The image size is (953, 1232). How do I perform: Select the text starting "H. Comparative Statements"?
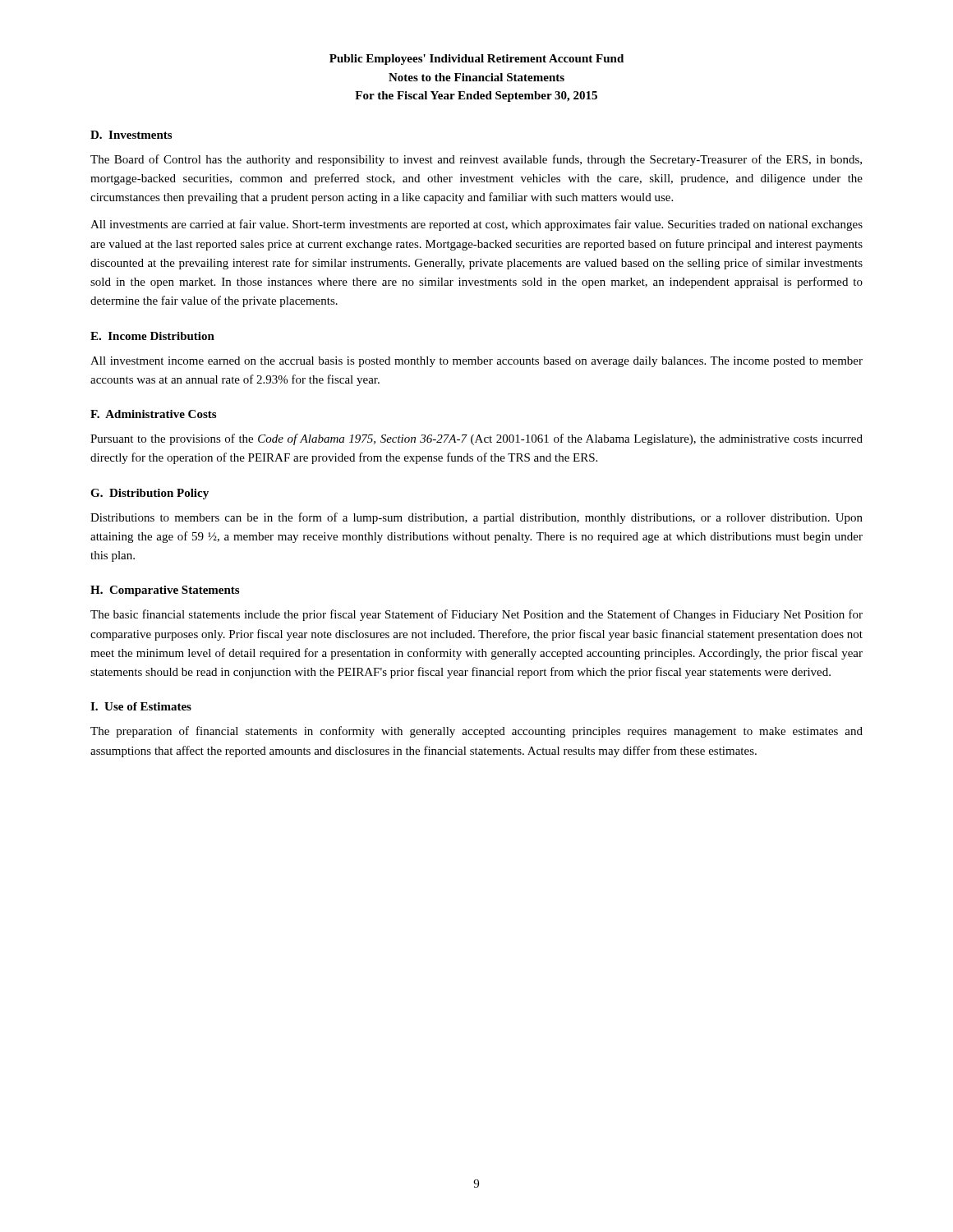(x=165, y=590)
